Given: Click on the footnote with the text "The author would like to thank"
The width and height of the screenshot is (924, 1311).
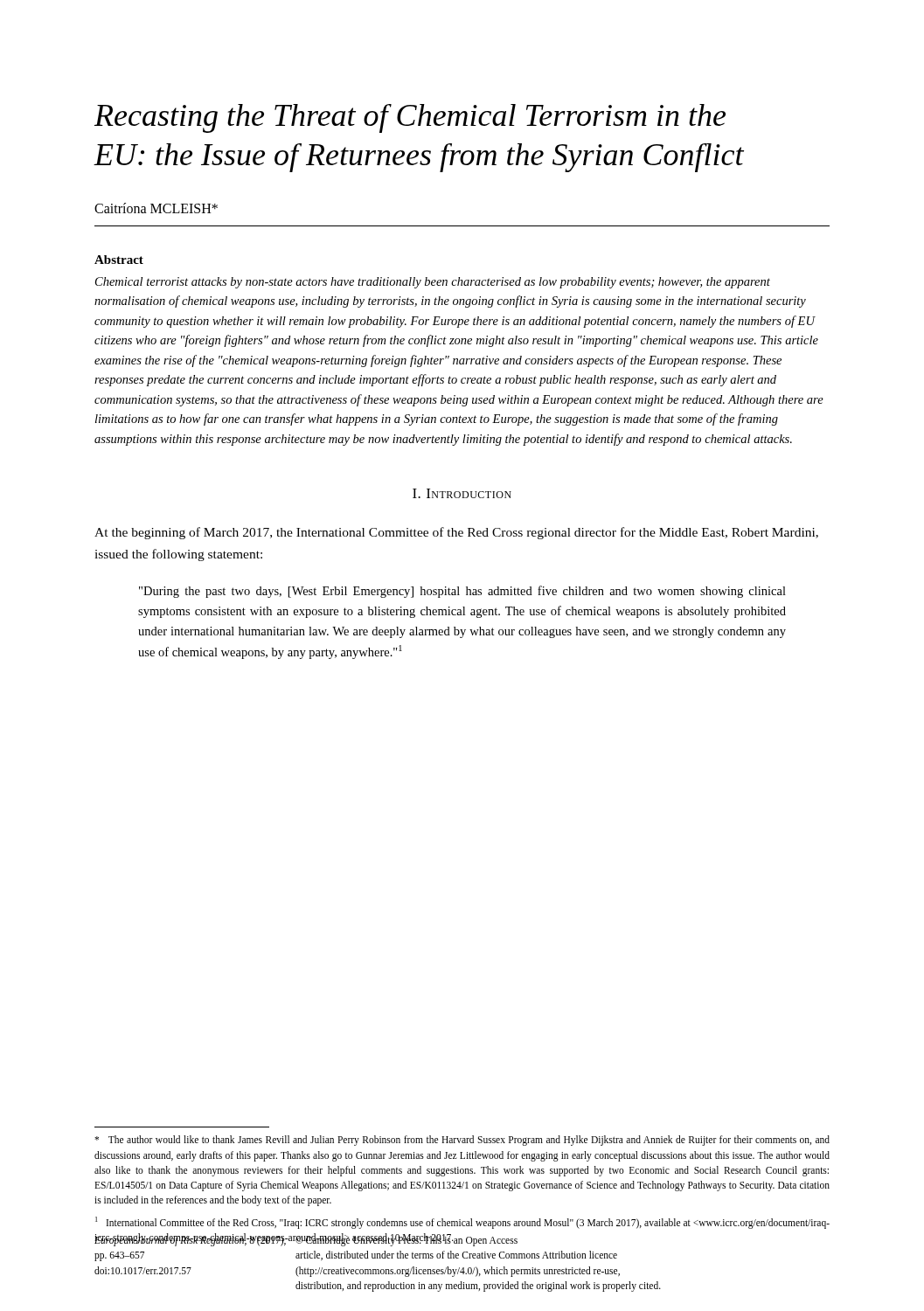Looking at the screenshot, I should 462,1170.
